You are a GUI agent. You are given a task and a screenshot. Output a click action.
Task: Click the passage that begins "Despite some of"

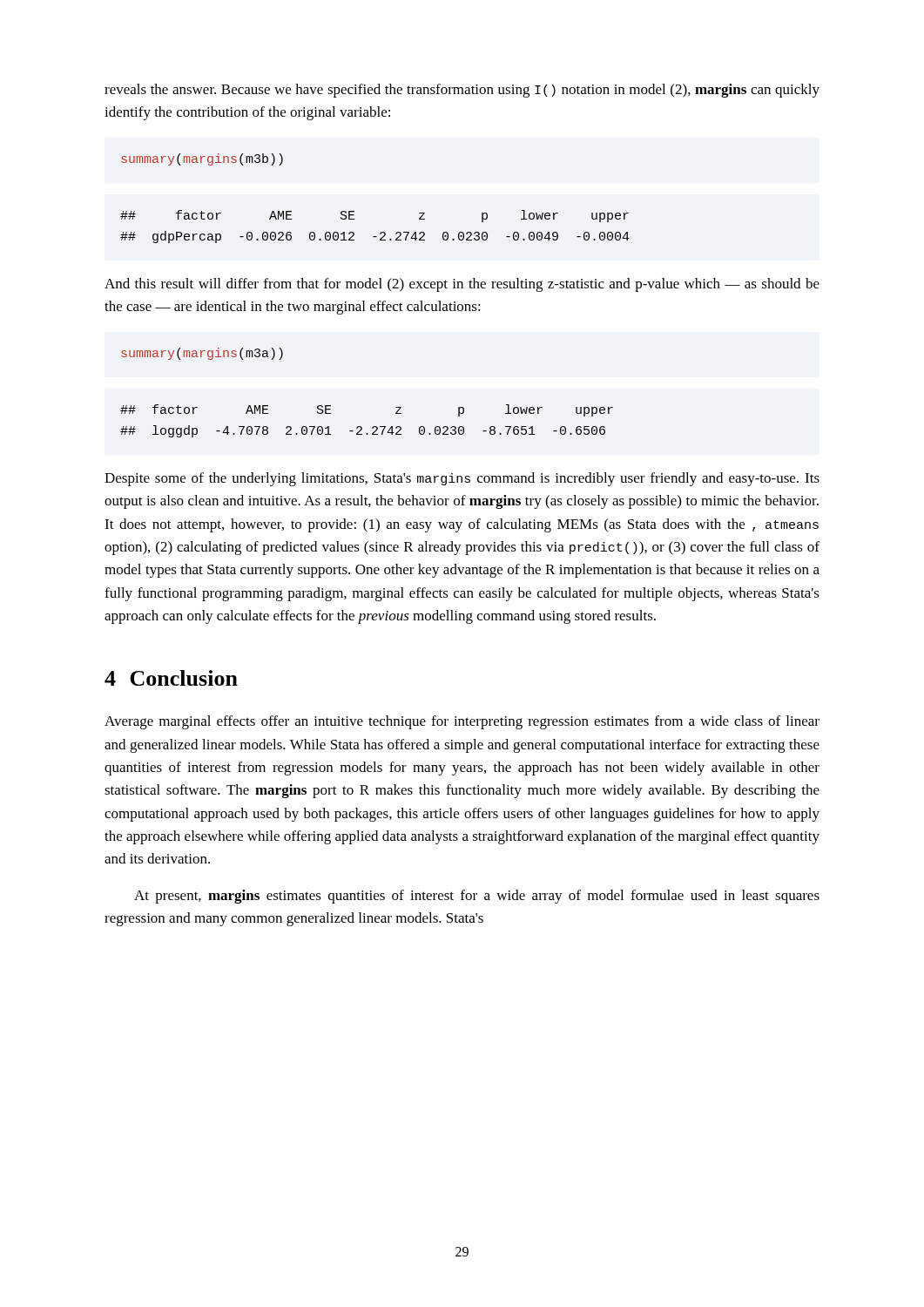point(462,547)
